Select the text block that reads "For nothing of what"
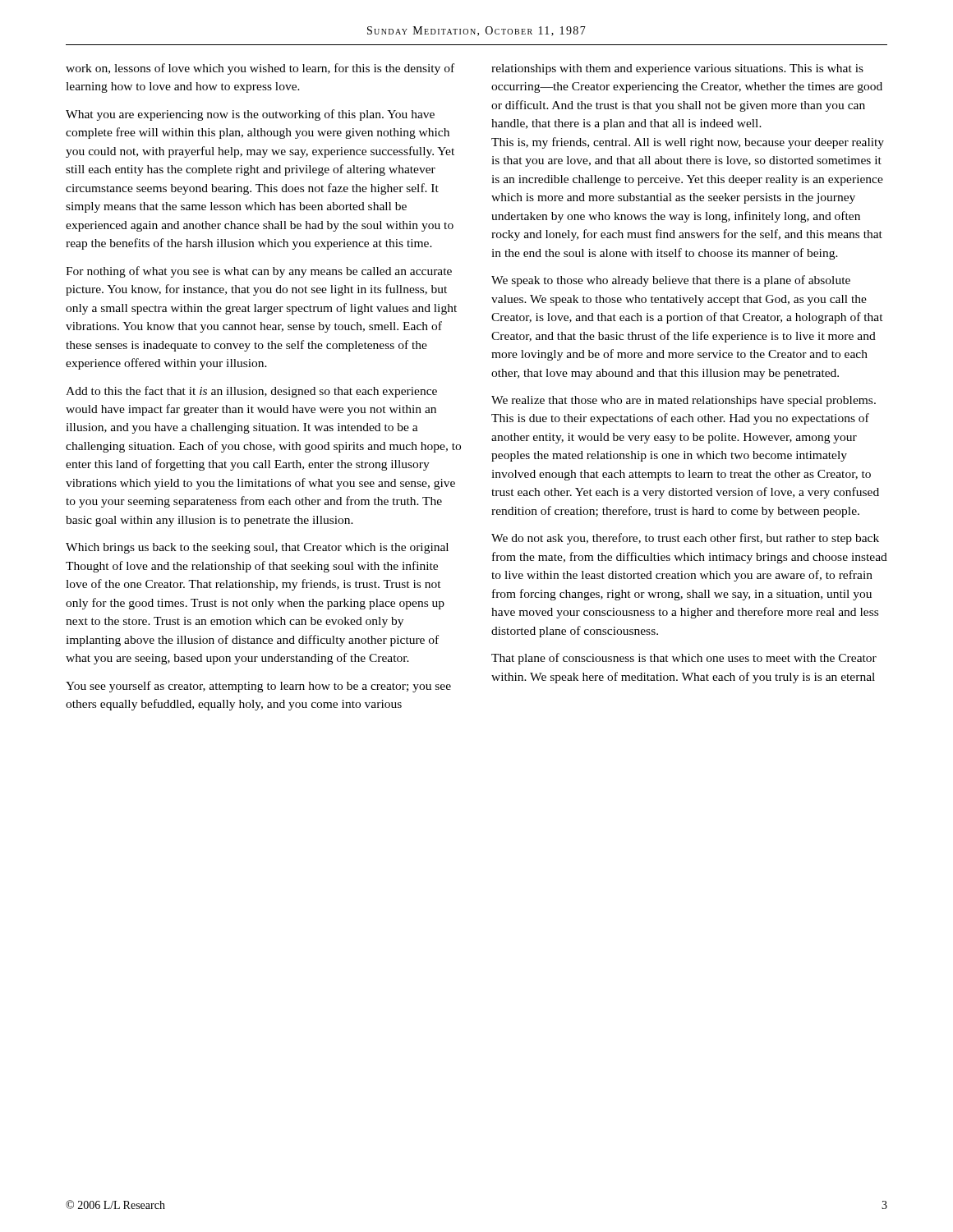This screenshot has width=953, height=1232. [264, 317]
